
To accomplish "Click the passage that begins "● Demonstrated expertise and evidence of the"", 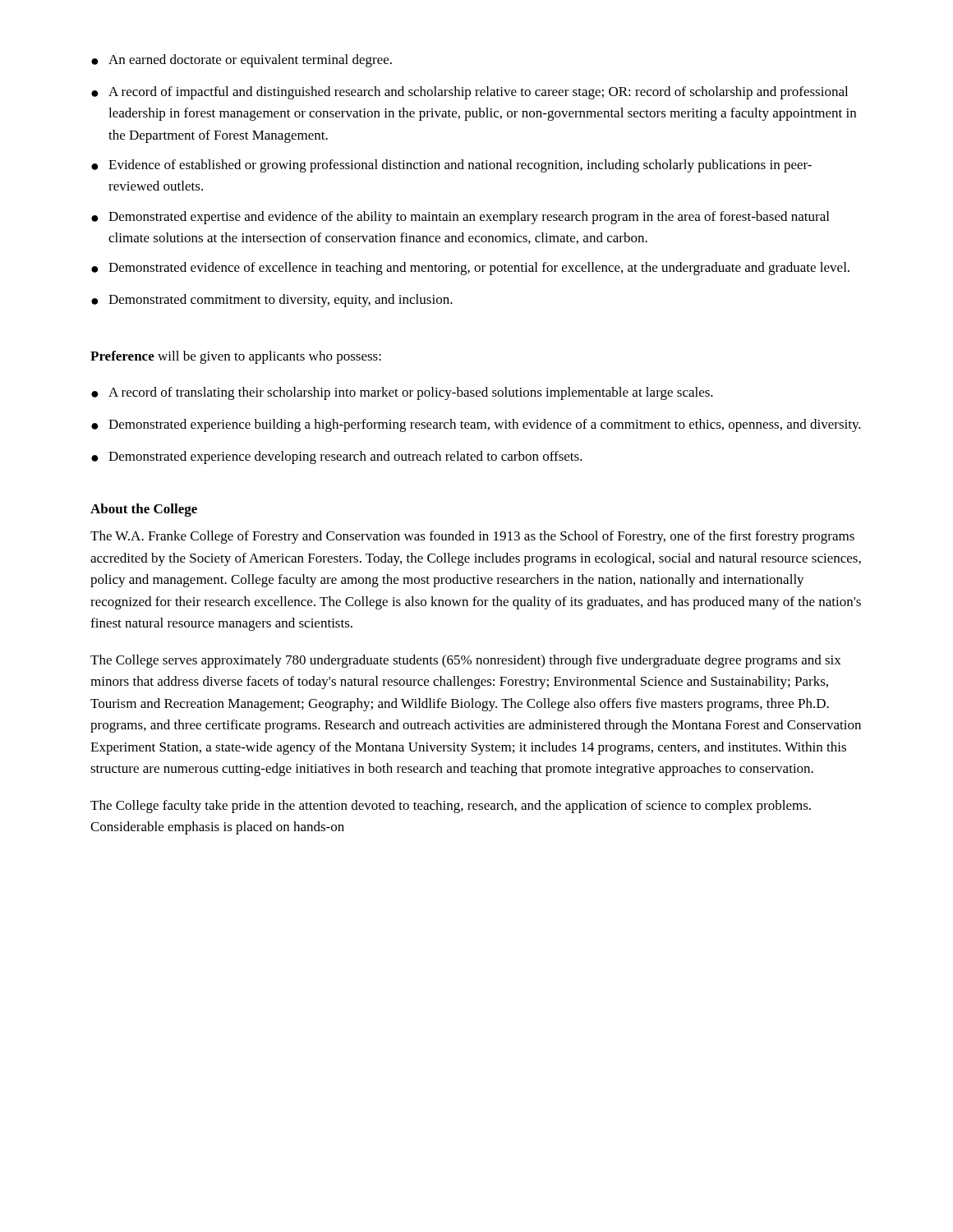I will pos(476,227).
